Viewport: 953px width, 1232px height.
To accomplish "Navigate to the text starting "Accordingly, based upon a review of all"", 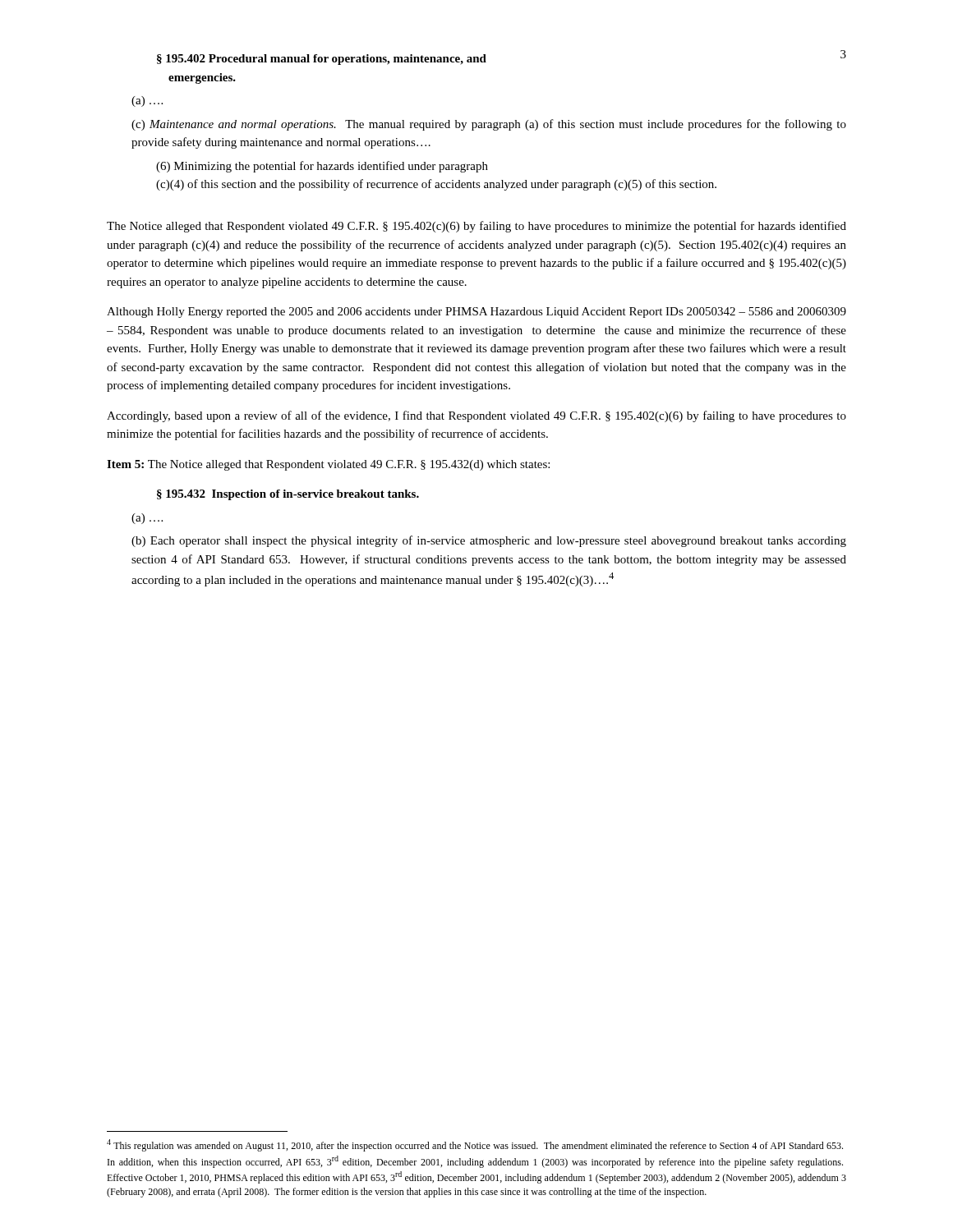I will click(x=476, y=424).
